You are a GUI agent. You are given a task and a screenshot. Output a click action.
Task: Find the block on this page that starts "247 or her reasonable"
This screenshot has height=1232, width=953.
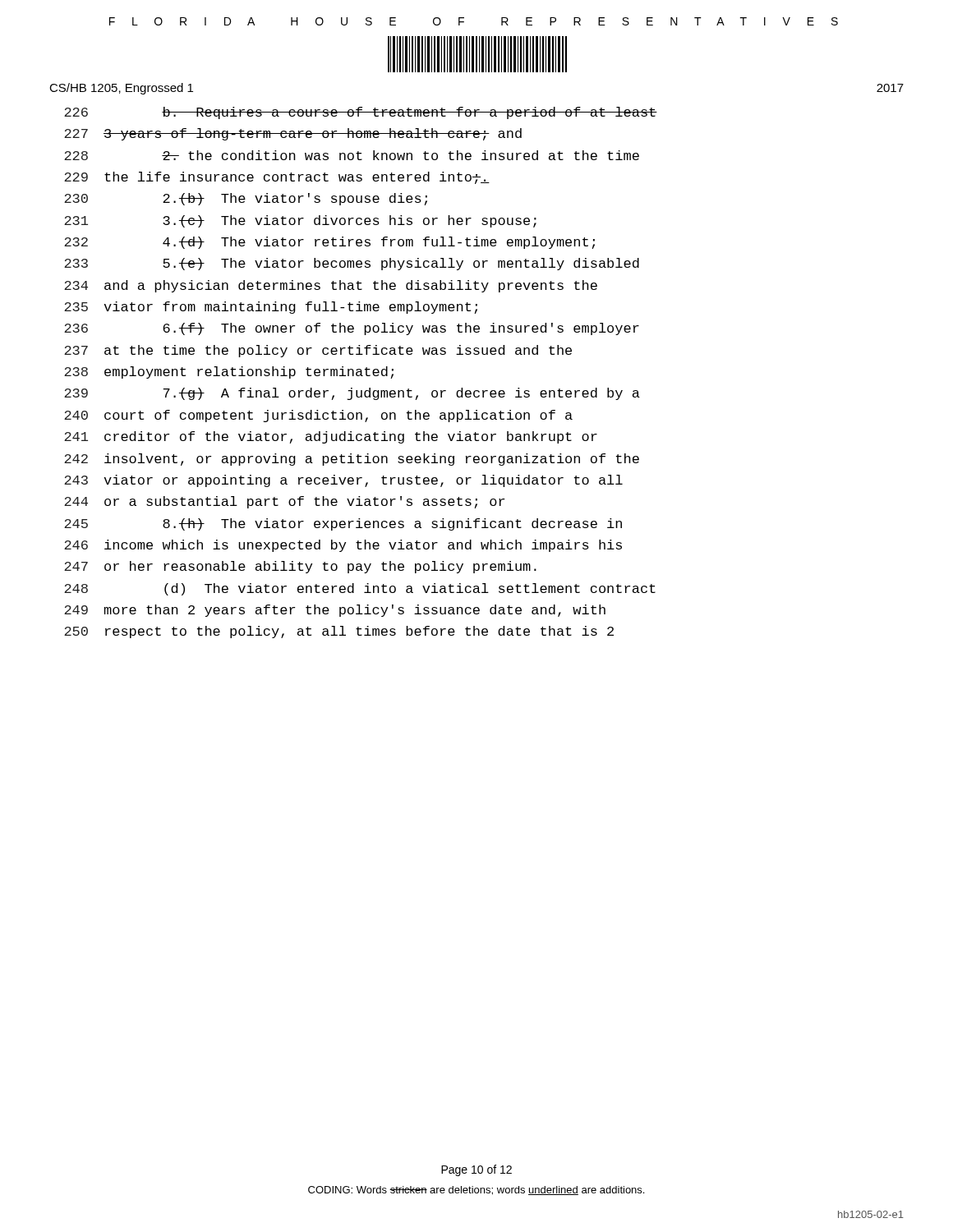476,568
